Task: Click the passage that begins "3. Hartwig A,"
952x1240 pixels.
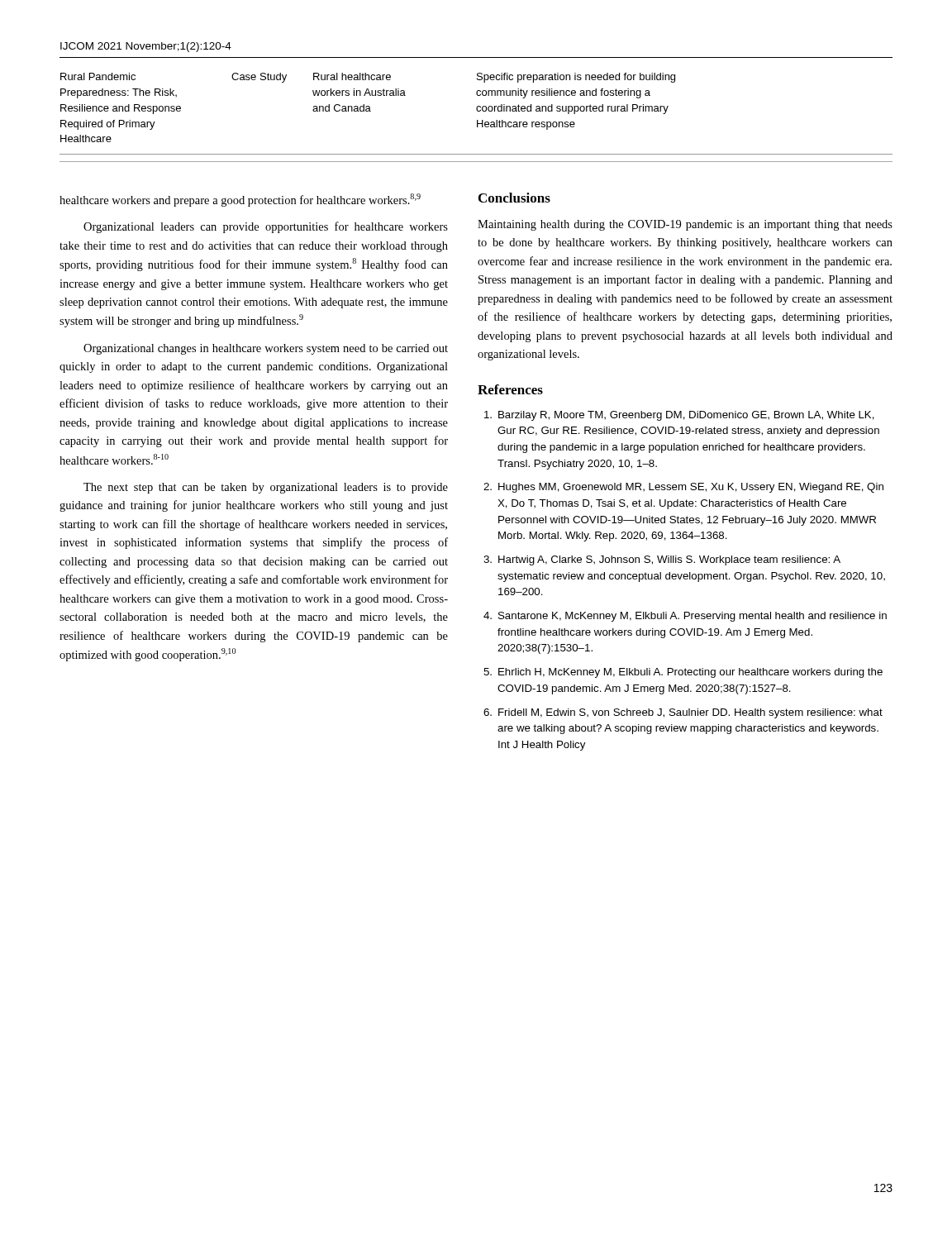Action: click(x=685, y=576)
